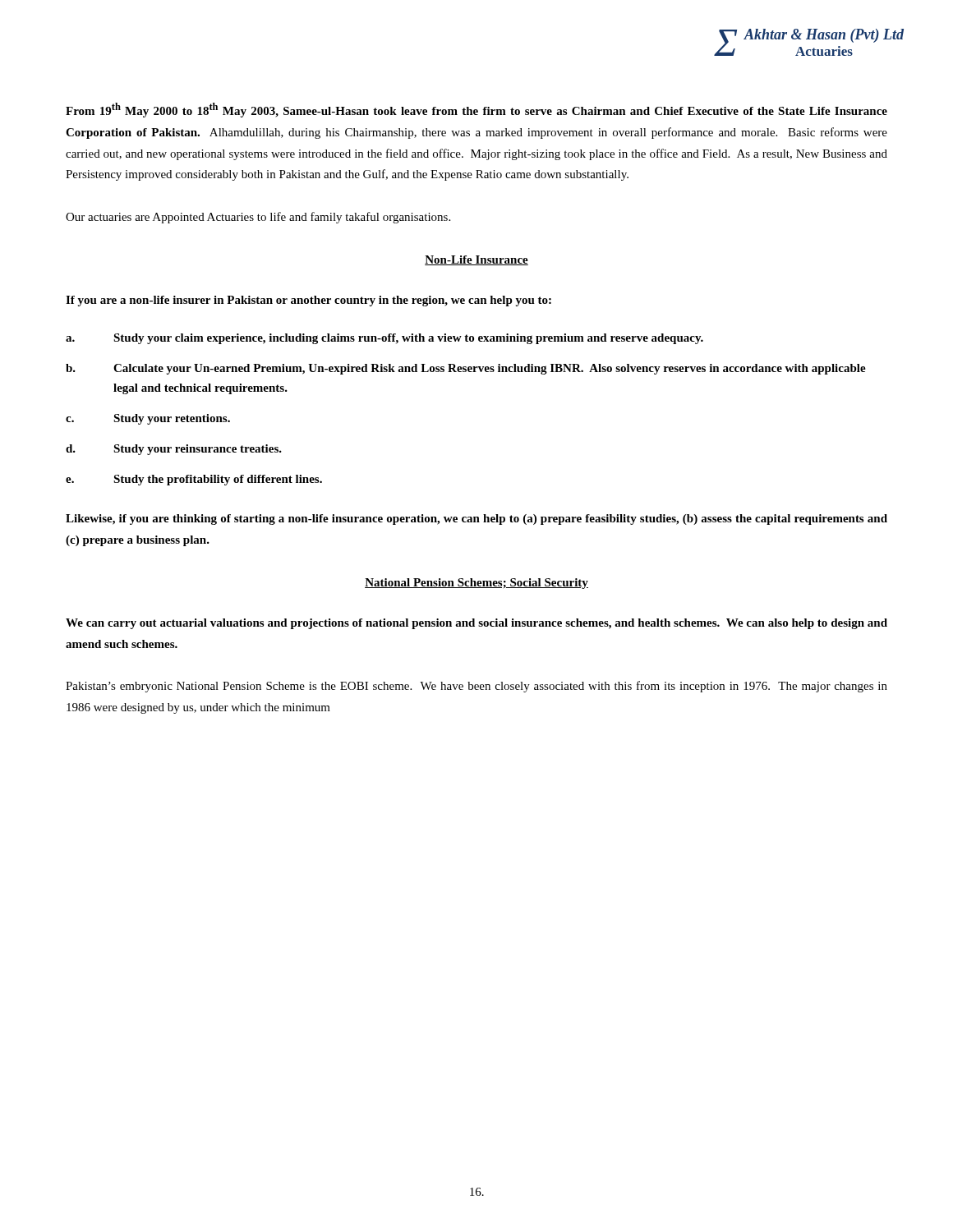Find the block on this page that starts "Likewise, if you are thinking"
Viewport: 953px width, 1232px height.
(476, 529)
